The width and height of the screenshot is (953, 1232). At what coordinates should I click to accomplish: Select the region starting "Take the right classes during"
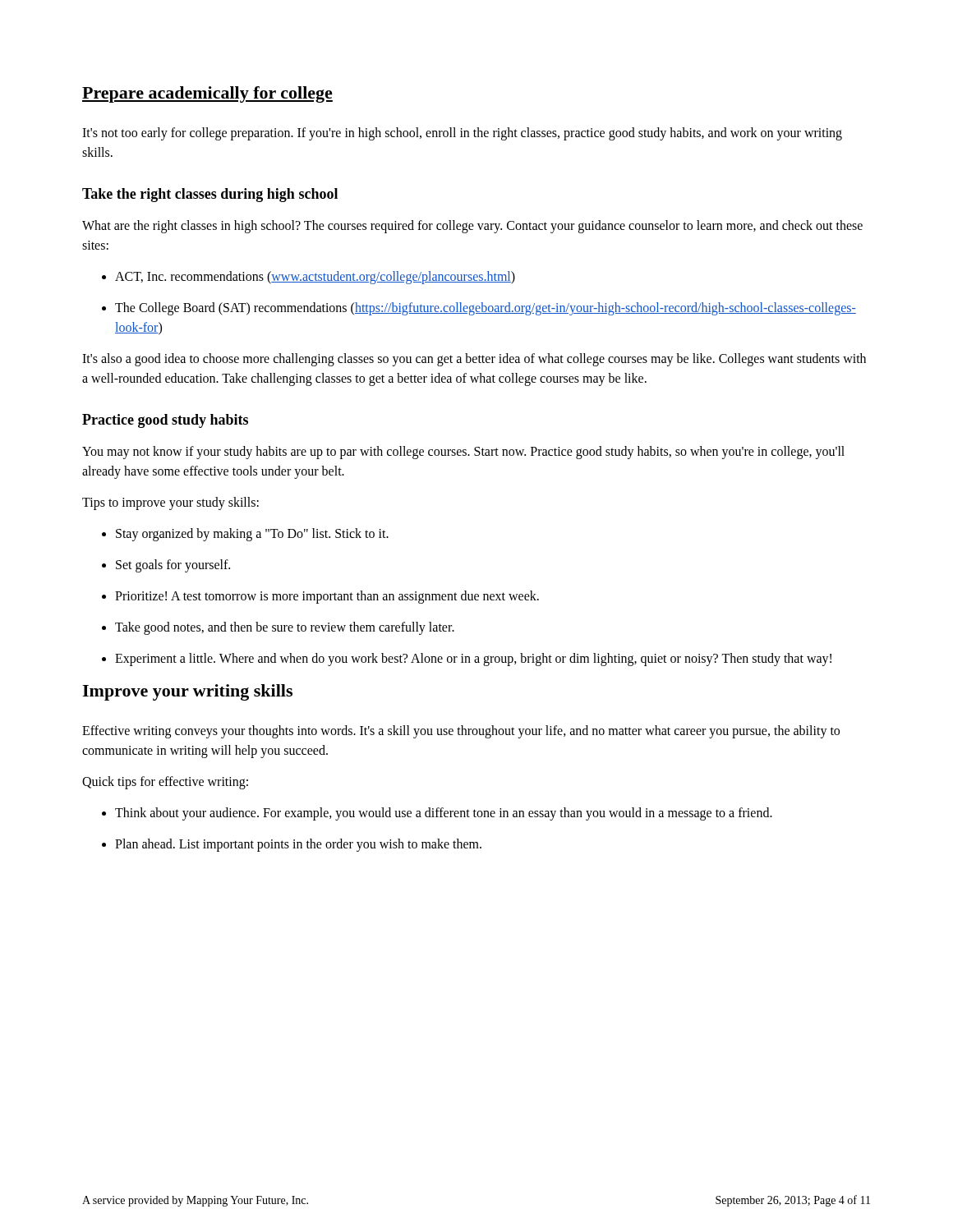tap(210, 195)
